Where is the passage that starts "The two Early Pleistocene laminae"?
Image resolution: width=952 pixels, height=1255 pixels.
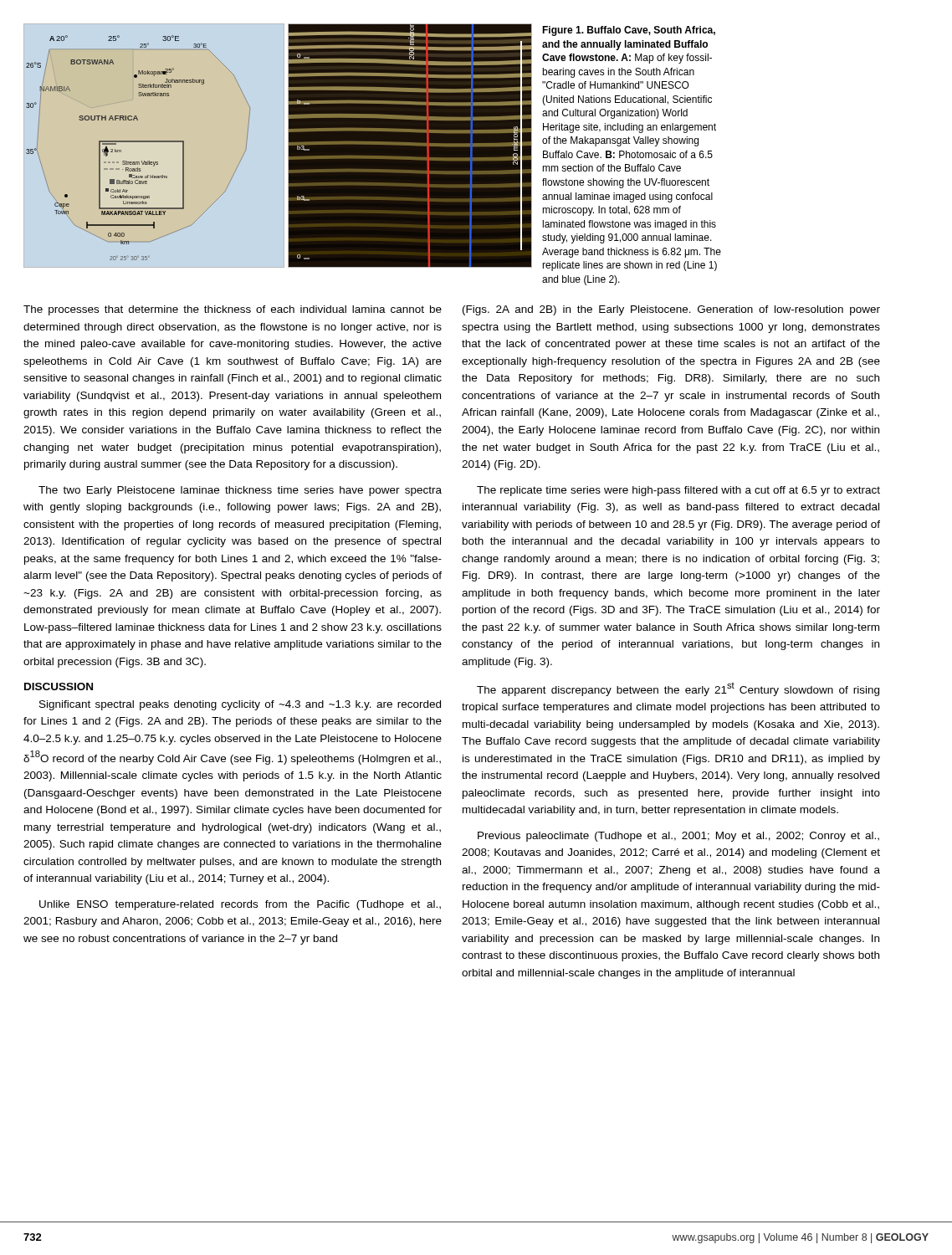point(233,576)
